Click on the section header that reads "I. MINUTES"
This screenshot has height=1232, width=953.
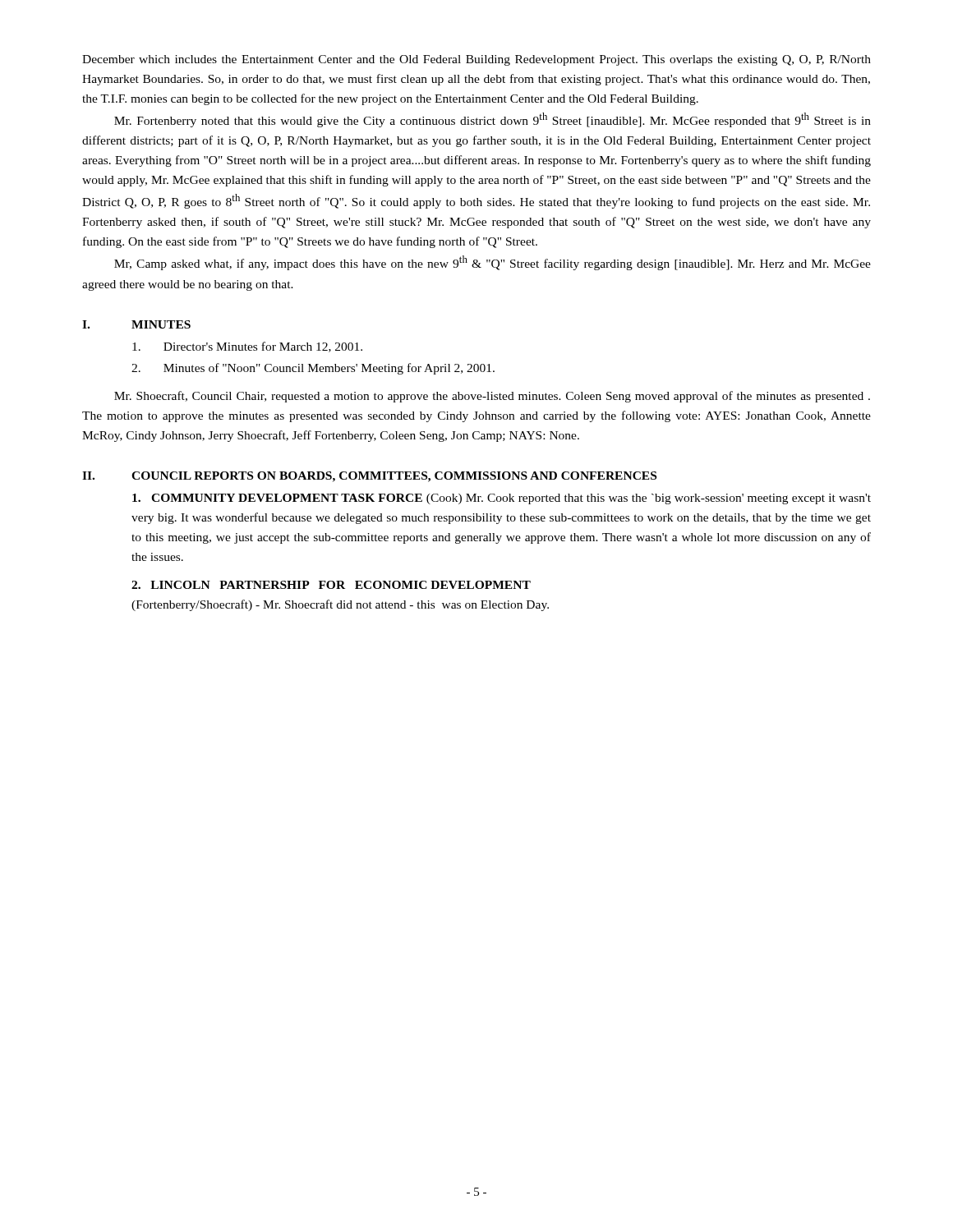pos(137,324)
